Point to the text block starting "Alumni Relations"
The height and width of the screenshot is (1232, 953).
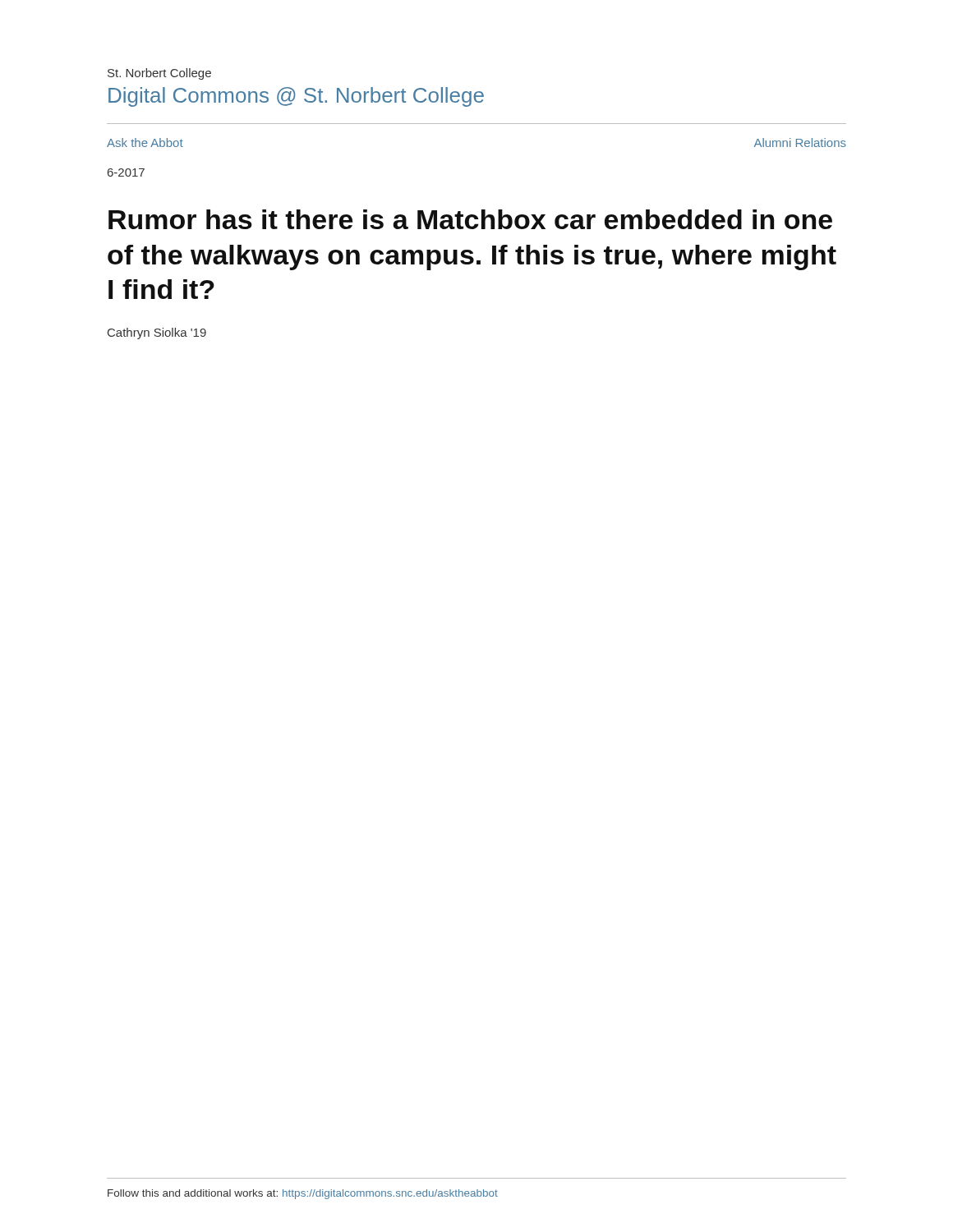coord(800,142)
